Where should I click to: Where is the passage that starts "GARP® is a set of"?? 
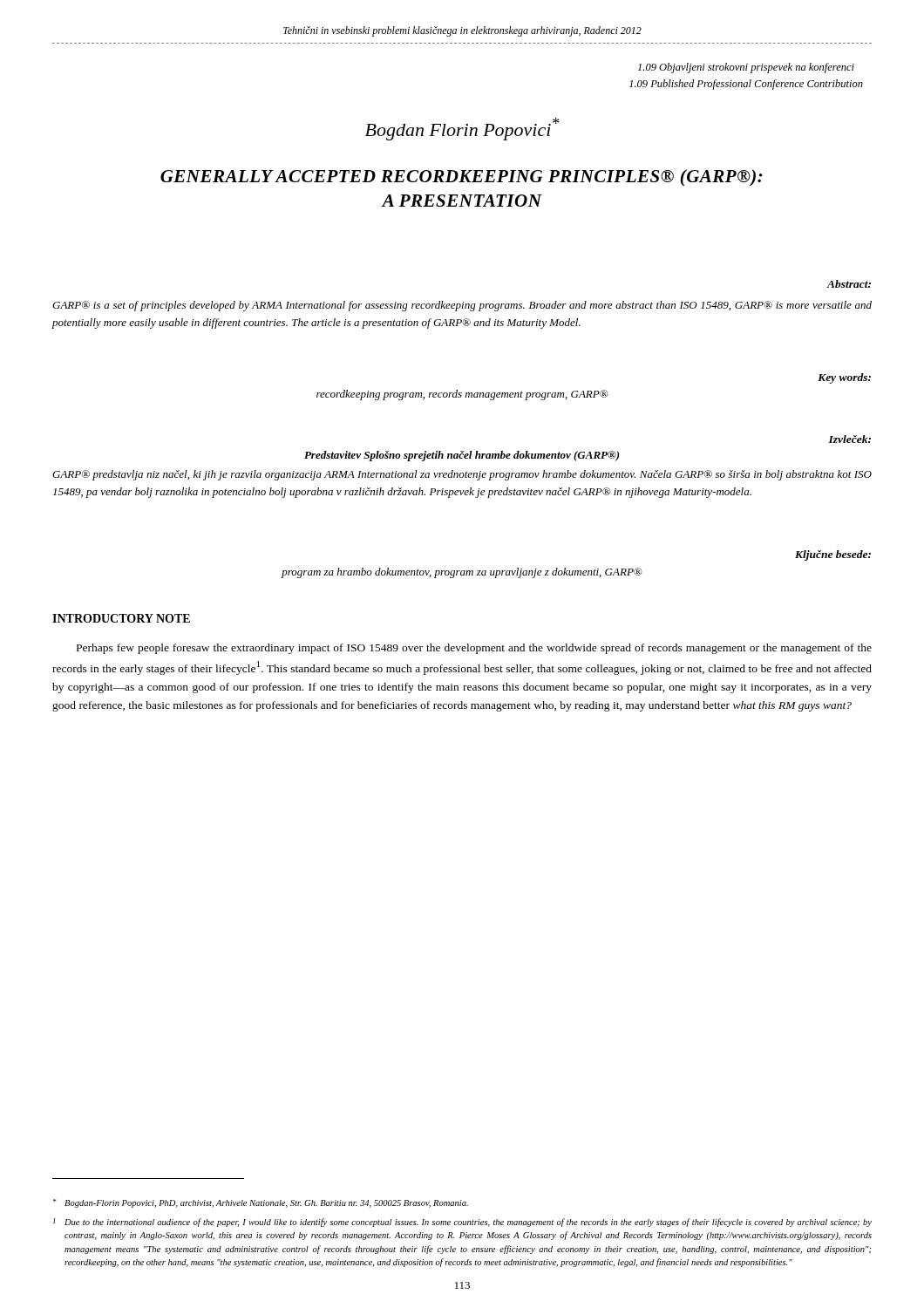(x=462, y=314)
